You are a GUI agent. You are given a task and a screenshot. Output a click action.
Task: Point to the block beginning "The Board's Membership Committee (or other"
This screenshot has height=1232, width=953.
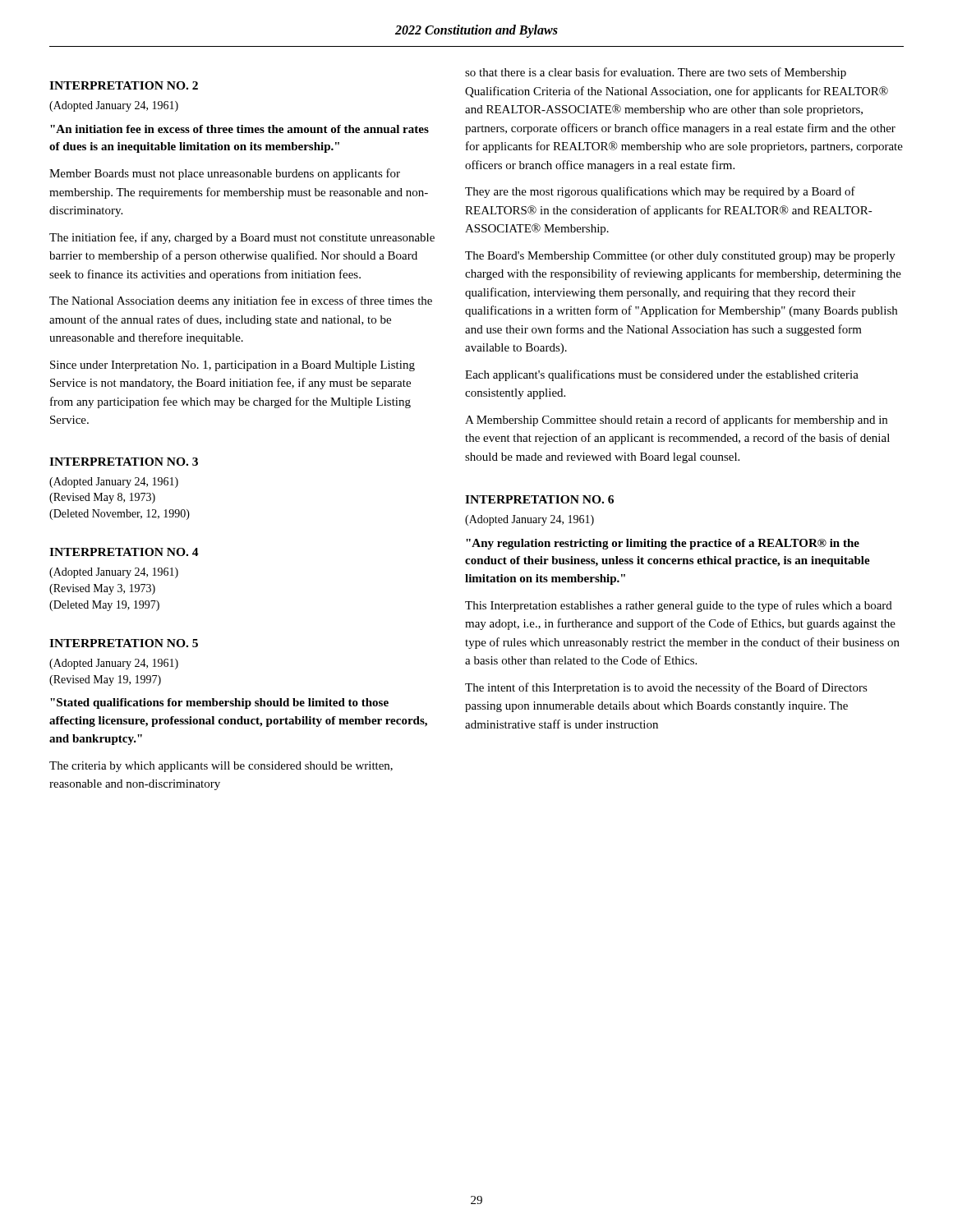(x=683, y=301)
